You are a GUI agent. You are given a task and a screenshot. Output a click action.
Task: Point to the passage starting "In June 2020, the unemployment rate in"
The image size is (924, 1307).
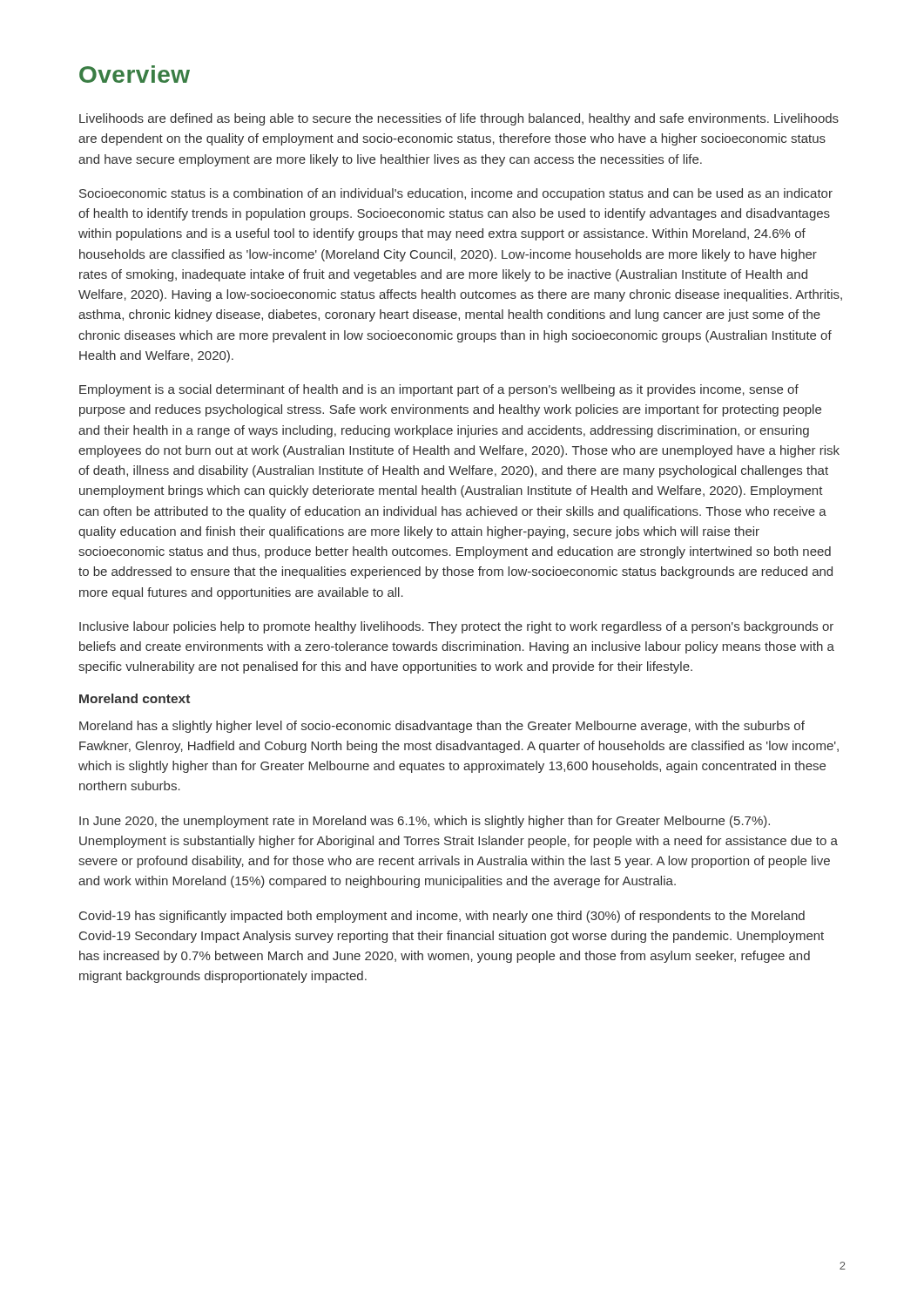(x=458, y=850)
